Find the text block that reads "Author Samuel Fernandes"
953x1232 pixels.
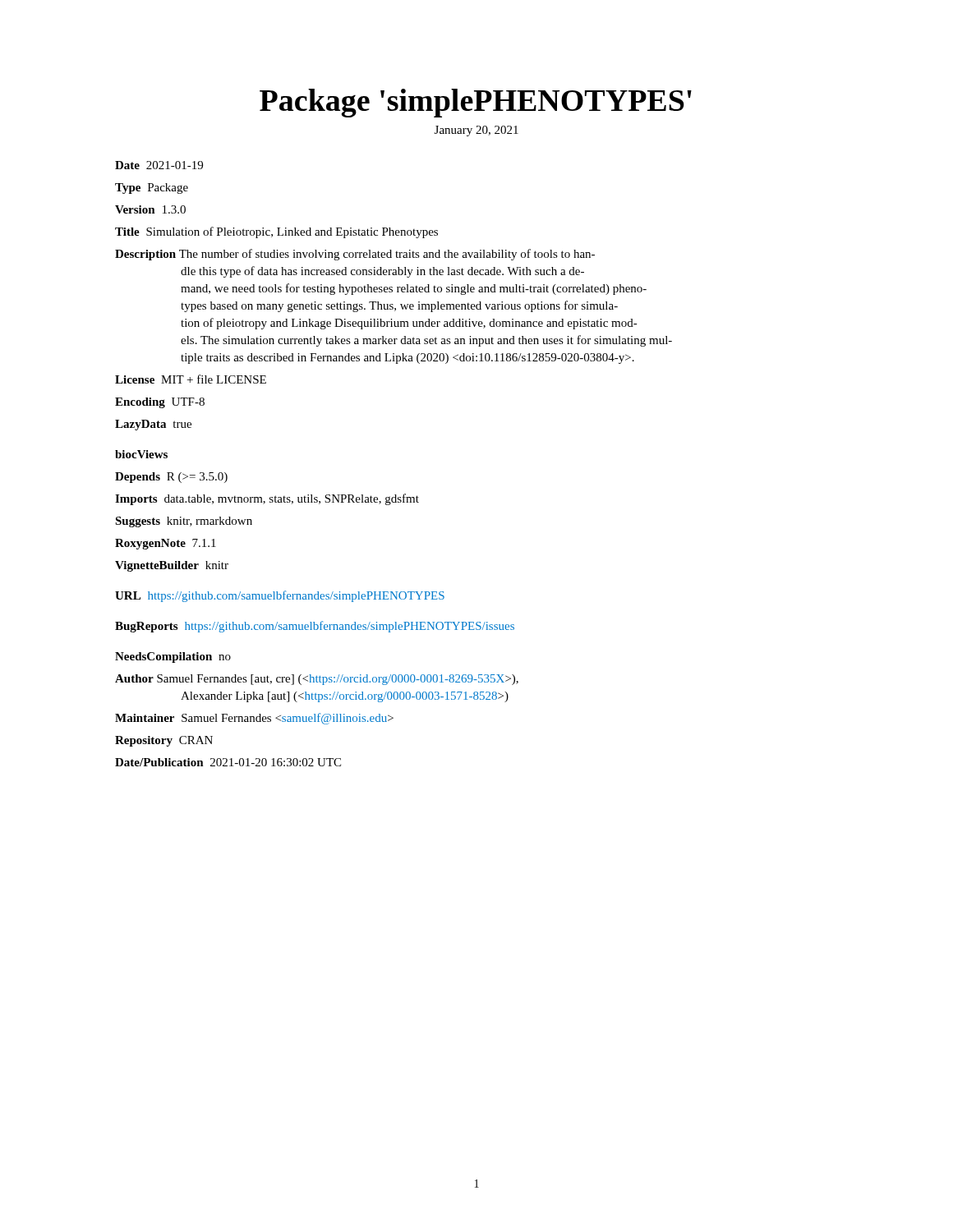[x=317, y=687]
